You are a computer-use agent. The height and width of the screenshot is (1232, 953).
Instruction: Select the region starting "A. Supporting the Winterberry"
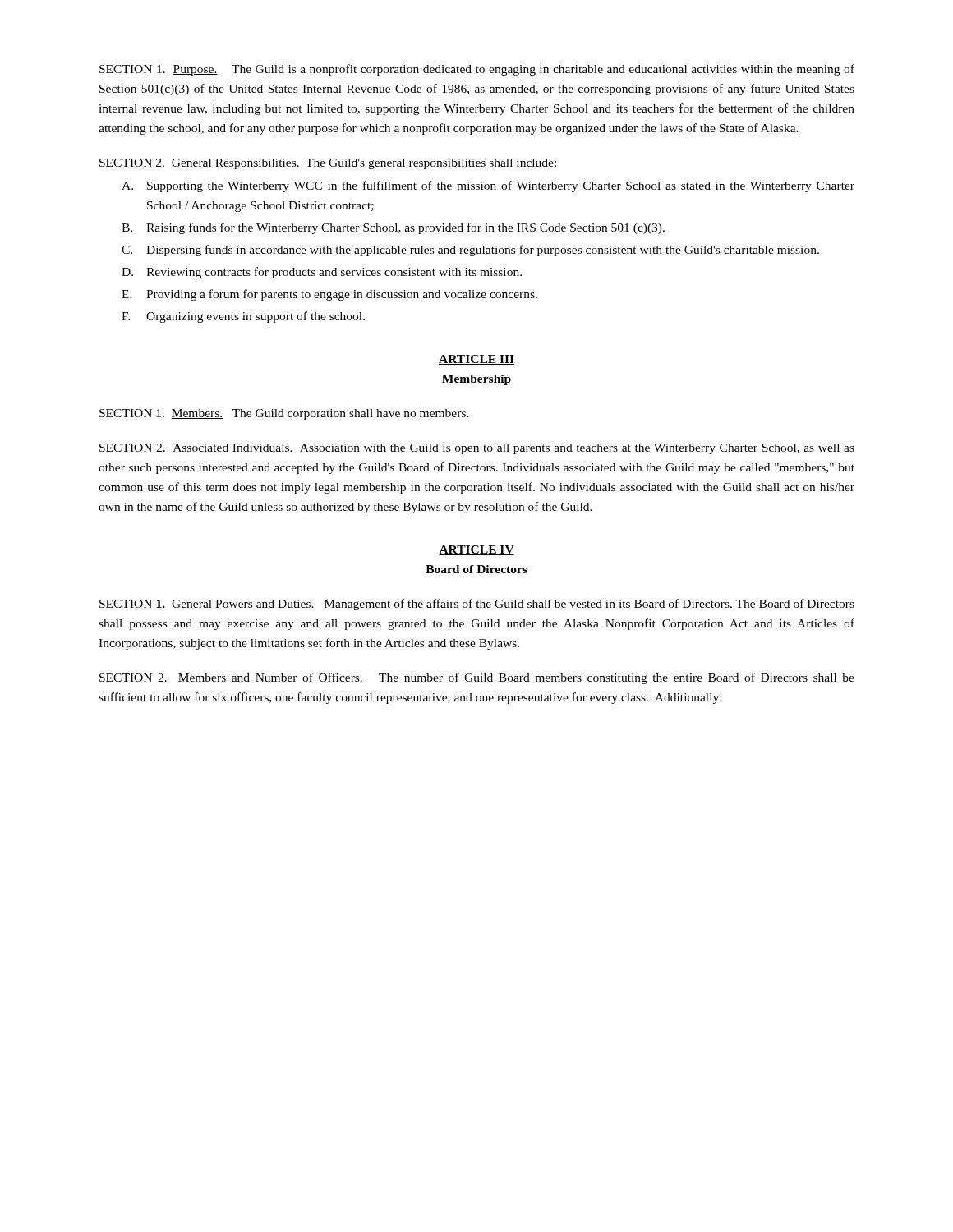click(x=488, y=196)
